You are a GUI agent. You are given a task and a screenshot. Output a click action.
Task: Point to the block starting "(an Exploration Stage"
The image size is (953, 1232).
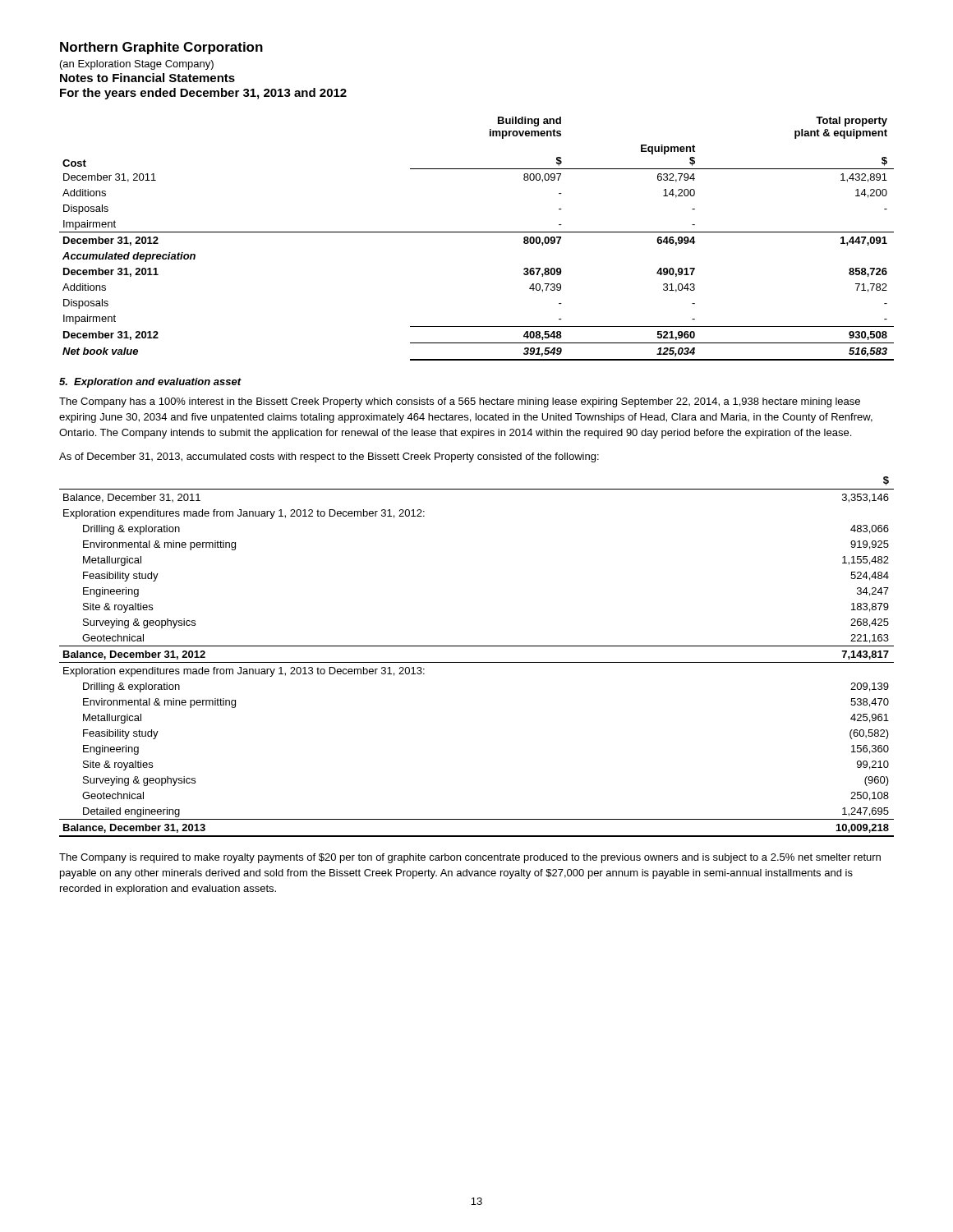[137, 64]
